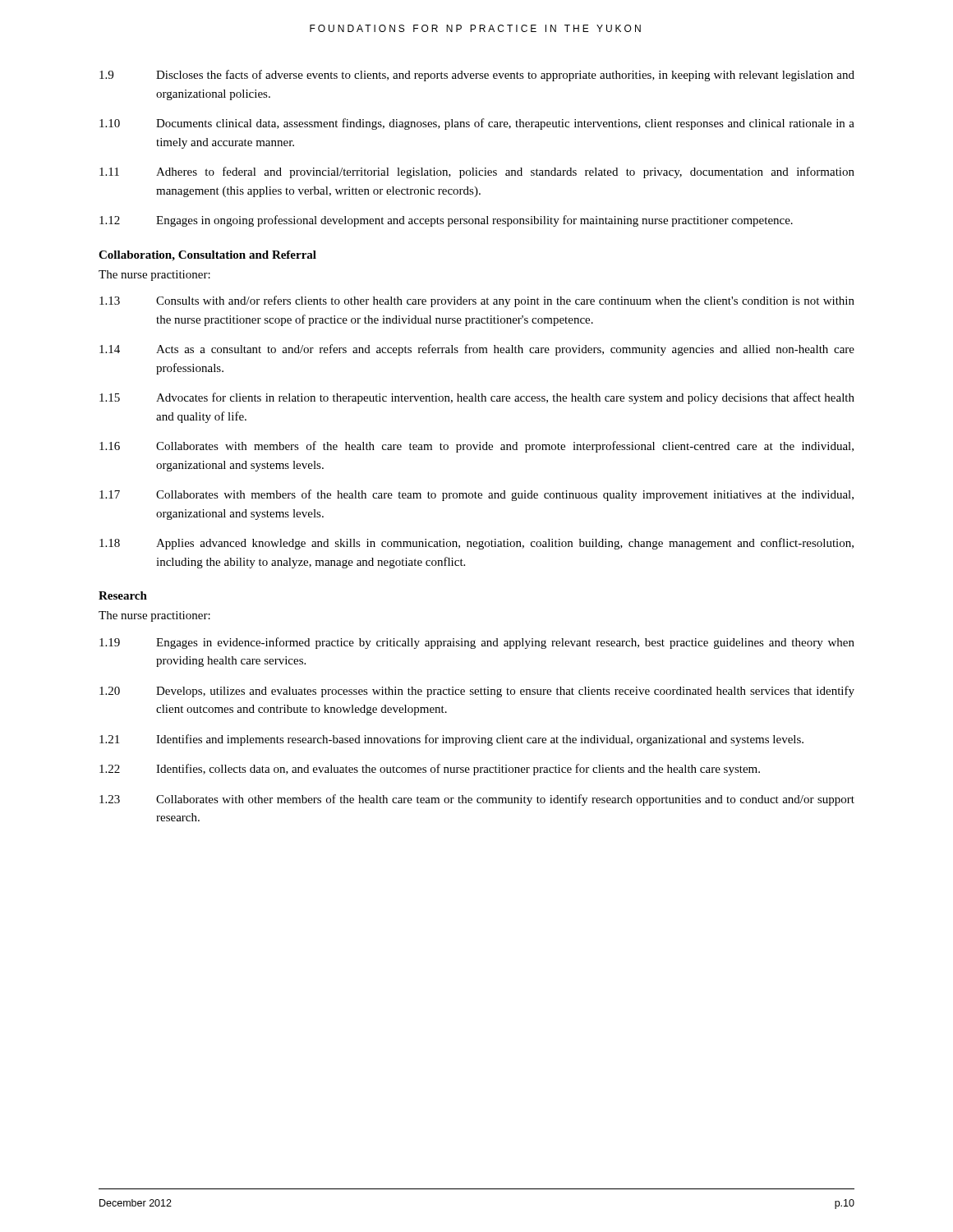Locate the list item that reads "17 Collaborates with"
Viewport: 953px width, 1232px height.
point(476,504)
